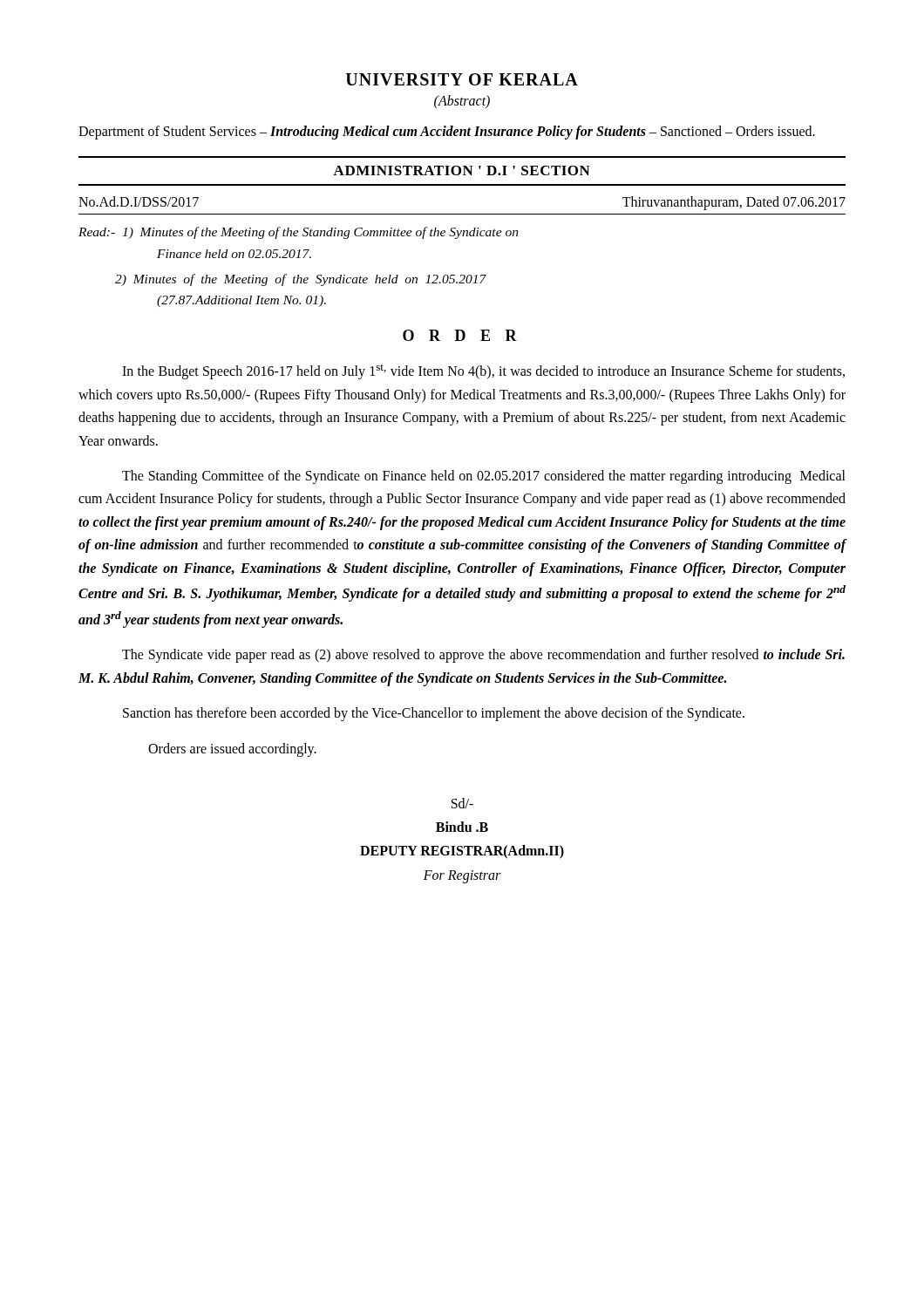Navigate to the element starting "The Standing Committee of the Syndicate"
The height and width of the screenshot is (1308, 924).
tap(462, 548)
